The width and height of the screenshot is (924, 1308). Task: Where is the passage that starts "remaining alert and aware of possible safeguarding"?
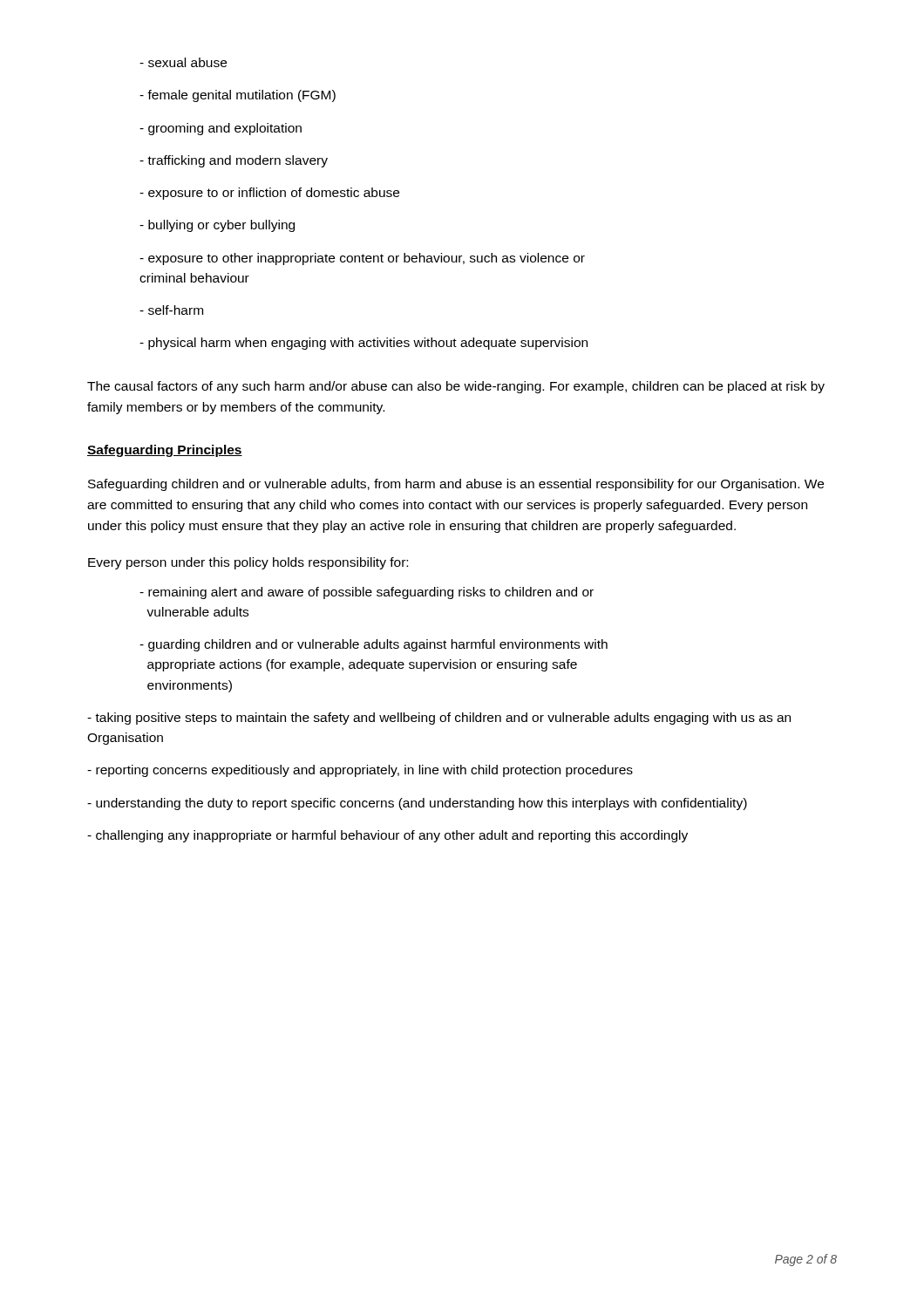[367, 601]
